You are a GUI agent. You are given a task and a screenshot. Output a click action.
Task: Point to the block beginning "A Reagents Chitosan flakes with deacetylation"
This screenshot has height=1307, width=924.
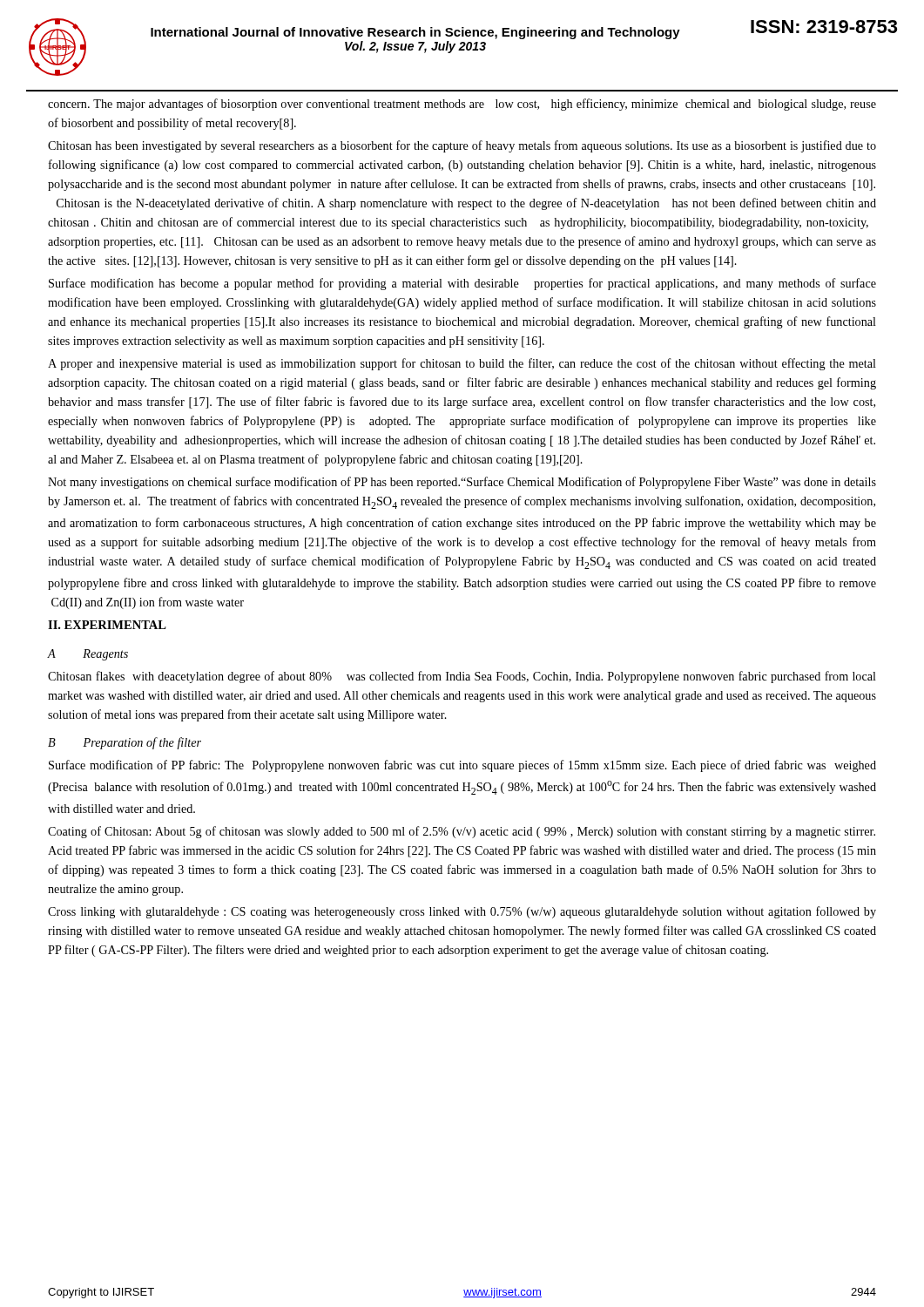(x=462, y=684)
